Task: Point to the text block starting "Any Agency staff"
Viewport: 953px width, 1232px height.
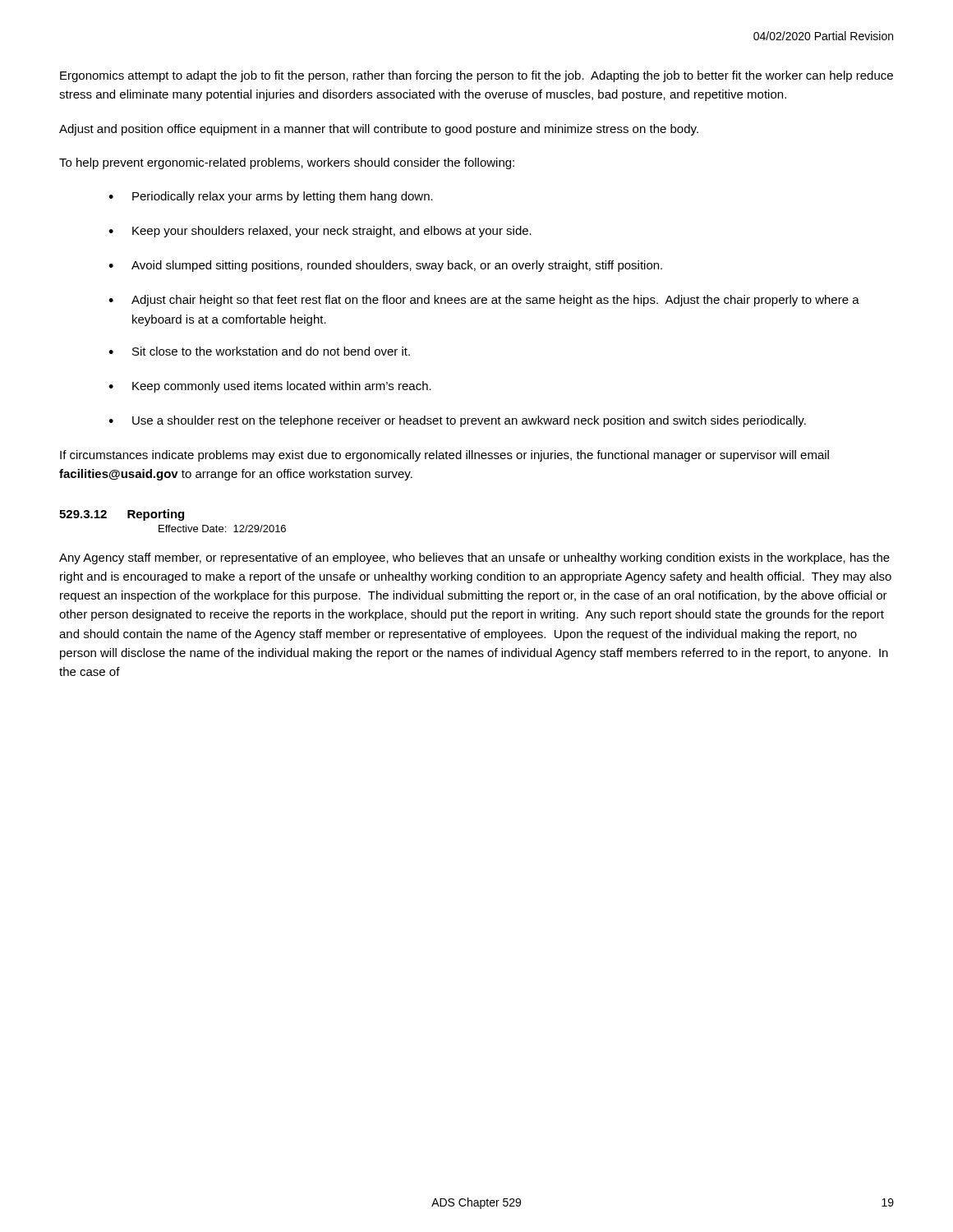Action: [x=475, y=614]
